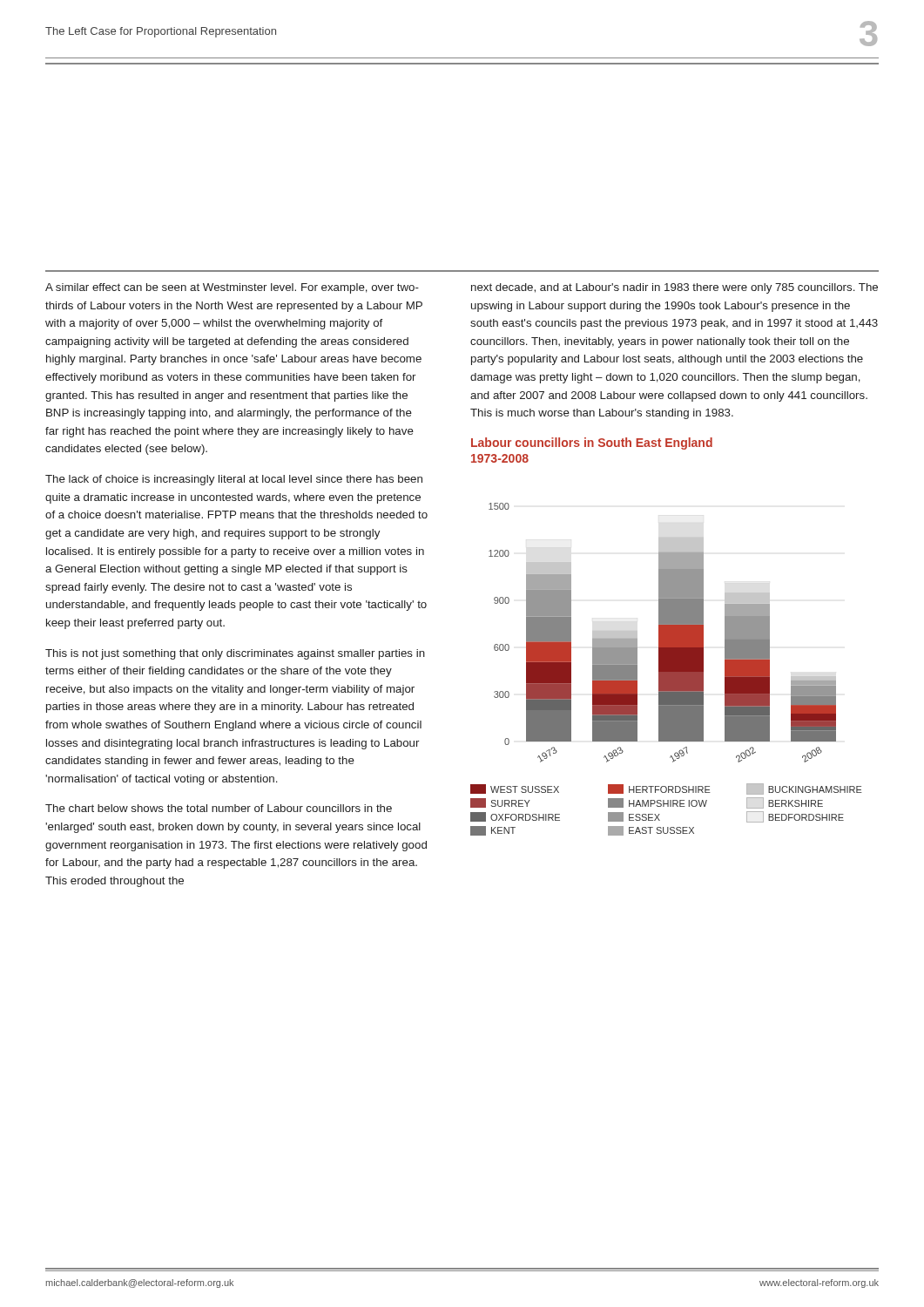Locate the stacked bar chart
924x1307 pixels.
671,628
